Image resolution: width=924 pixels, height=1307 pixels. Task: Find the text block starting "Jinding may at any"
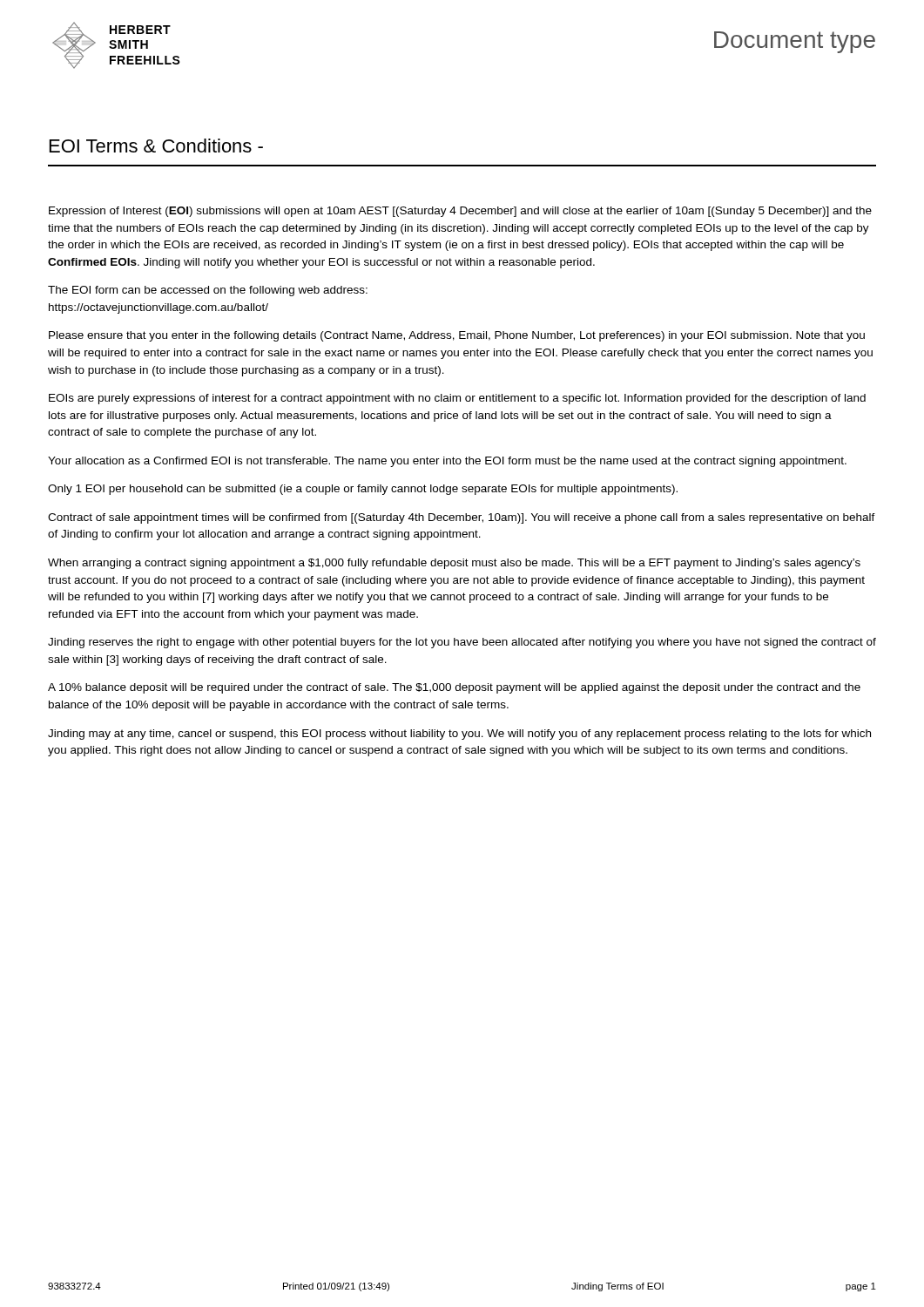460,741
